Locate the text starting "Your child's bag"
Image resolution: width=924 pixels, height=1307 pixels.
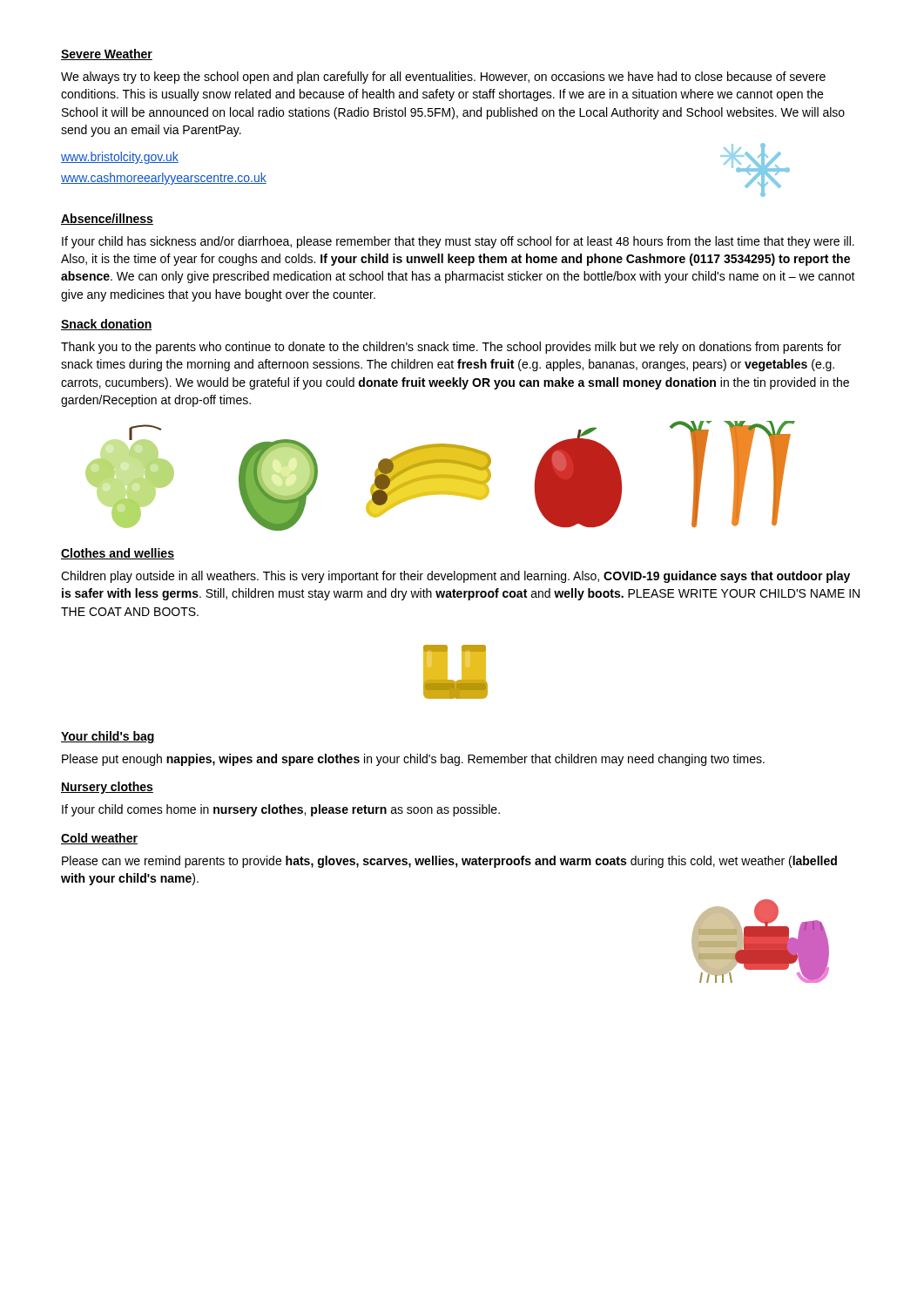[108, 736]
